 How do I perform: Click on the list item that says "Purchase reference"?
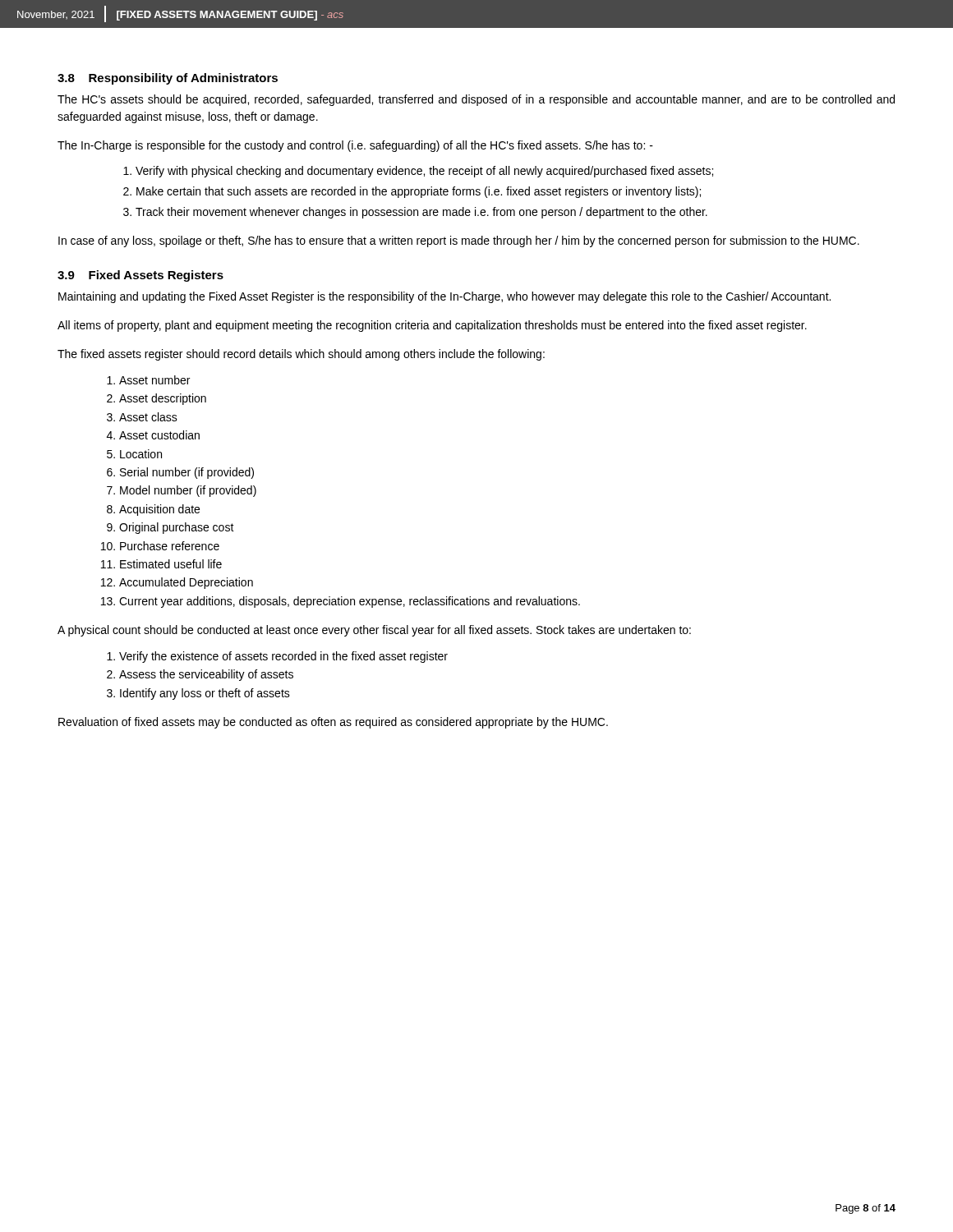[169, 546]
